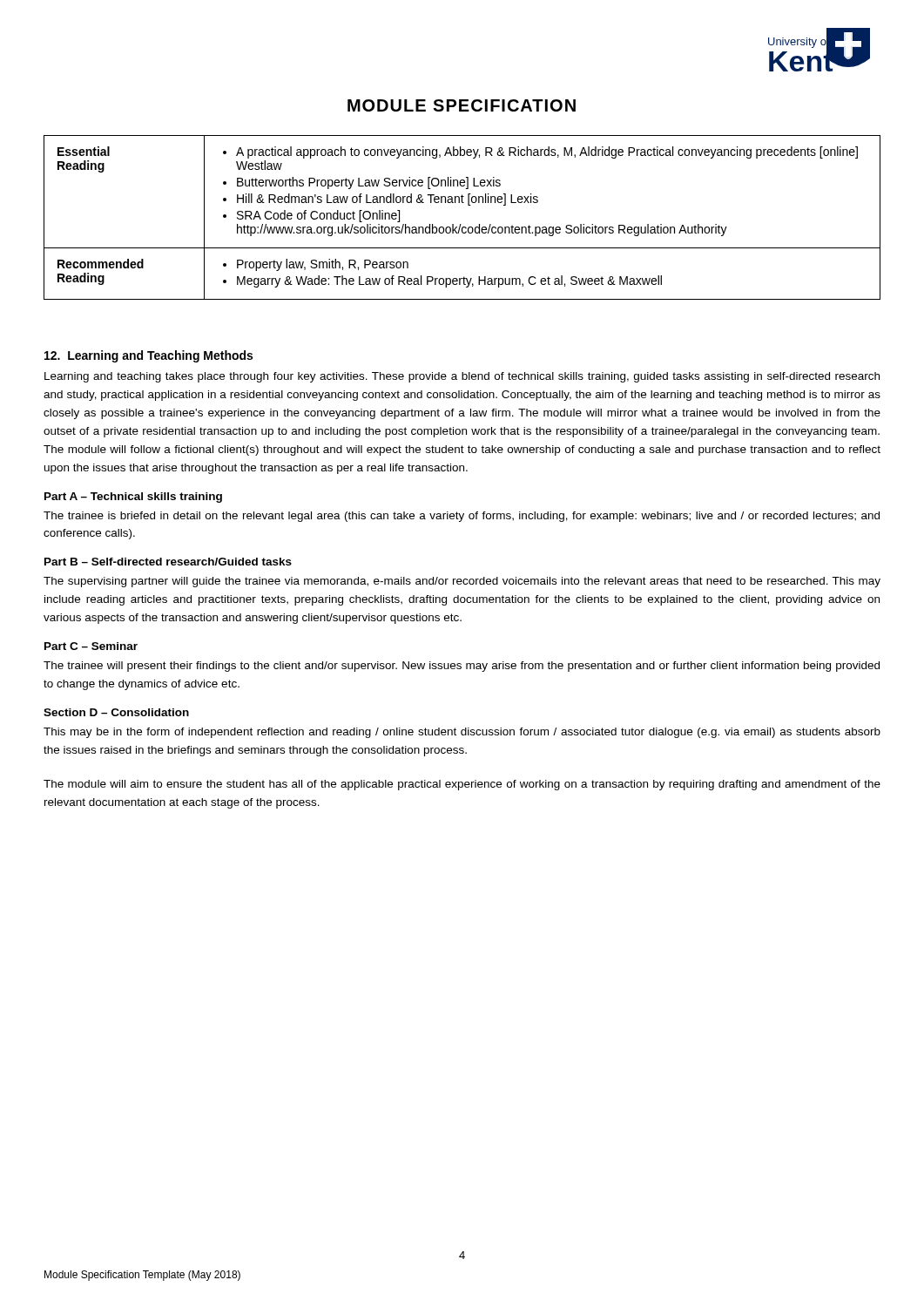
Task: Locate the text block that says "Learning and teaching takes place through four"
Action: (462, 422)
